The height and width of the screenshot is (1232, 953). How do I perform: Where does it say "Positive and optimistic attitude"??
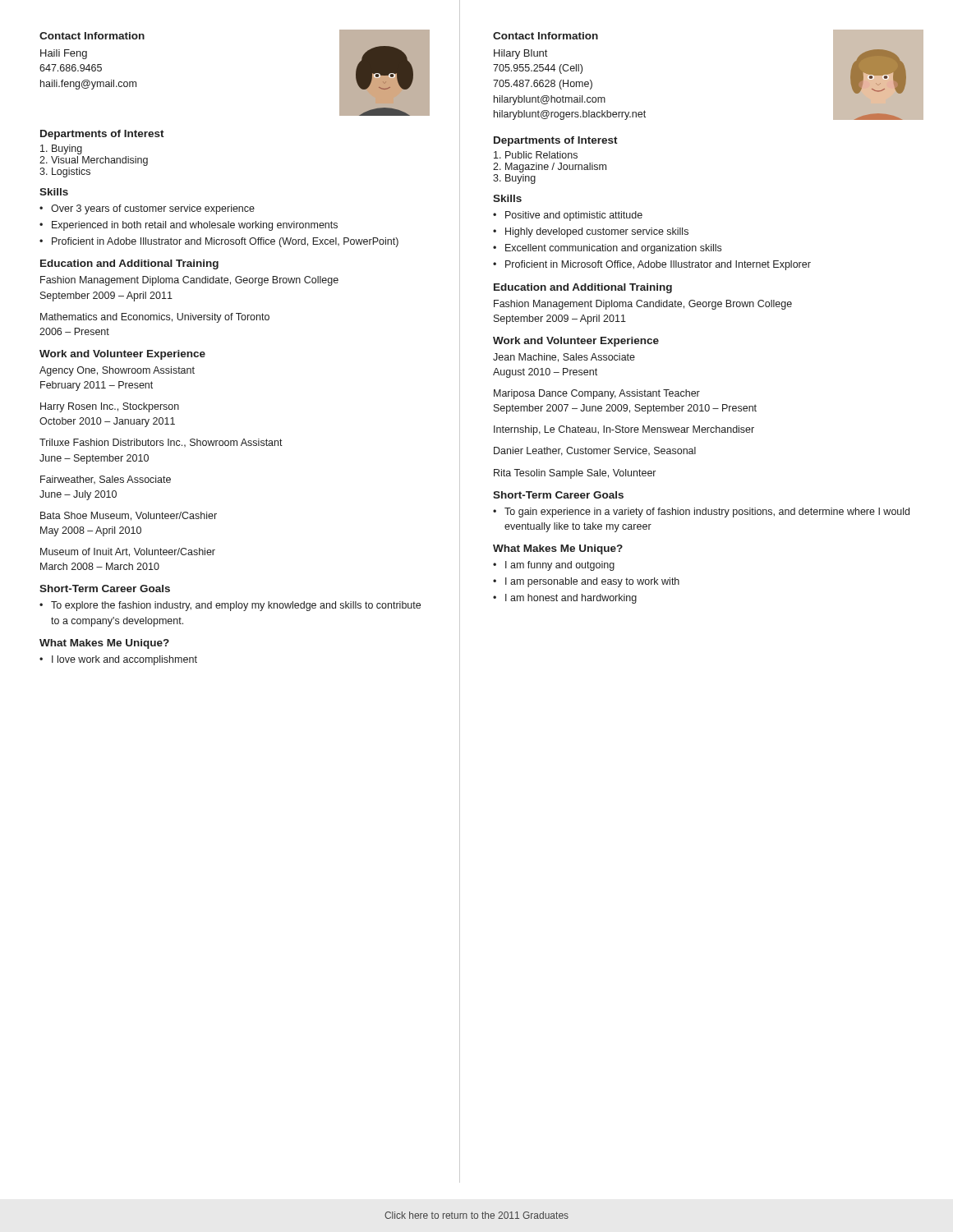point(574,215)
